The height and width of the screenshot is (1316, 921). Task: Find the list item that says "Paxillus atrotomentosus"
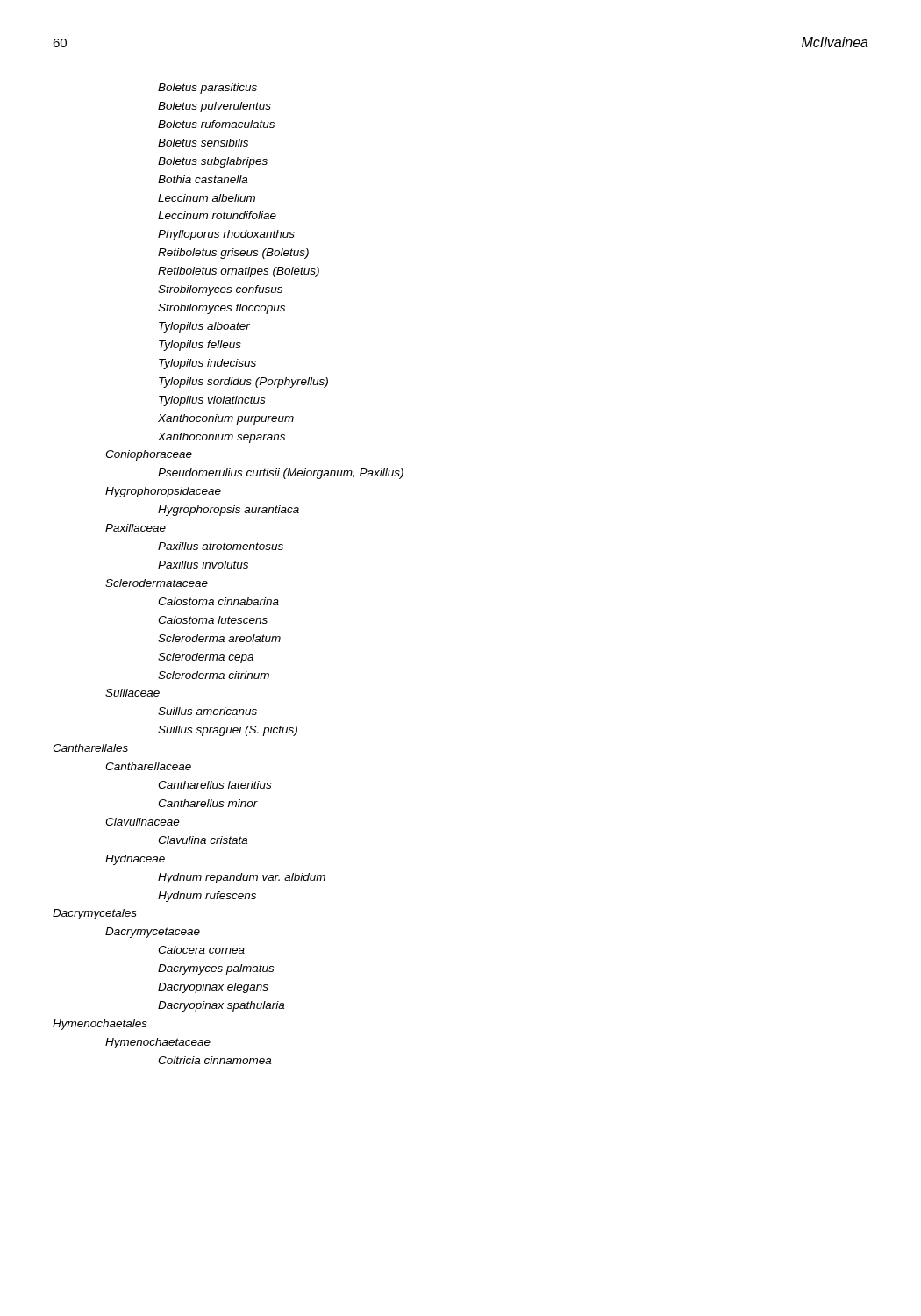[x=221, y=546]
